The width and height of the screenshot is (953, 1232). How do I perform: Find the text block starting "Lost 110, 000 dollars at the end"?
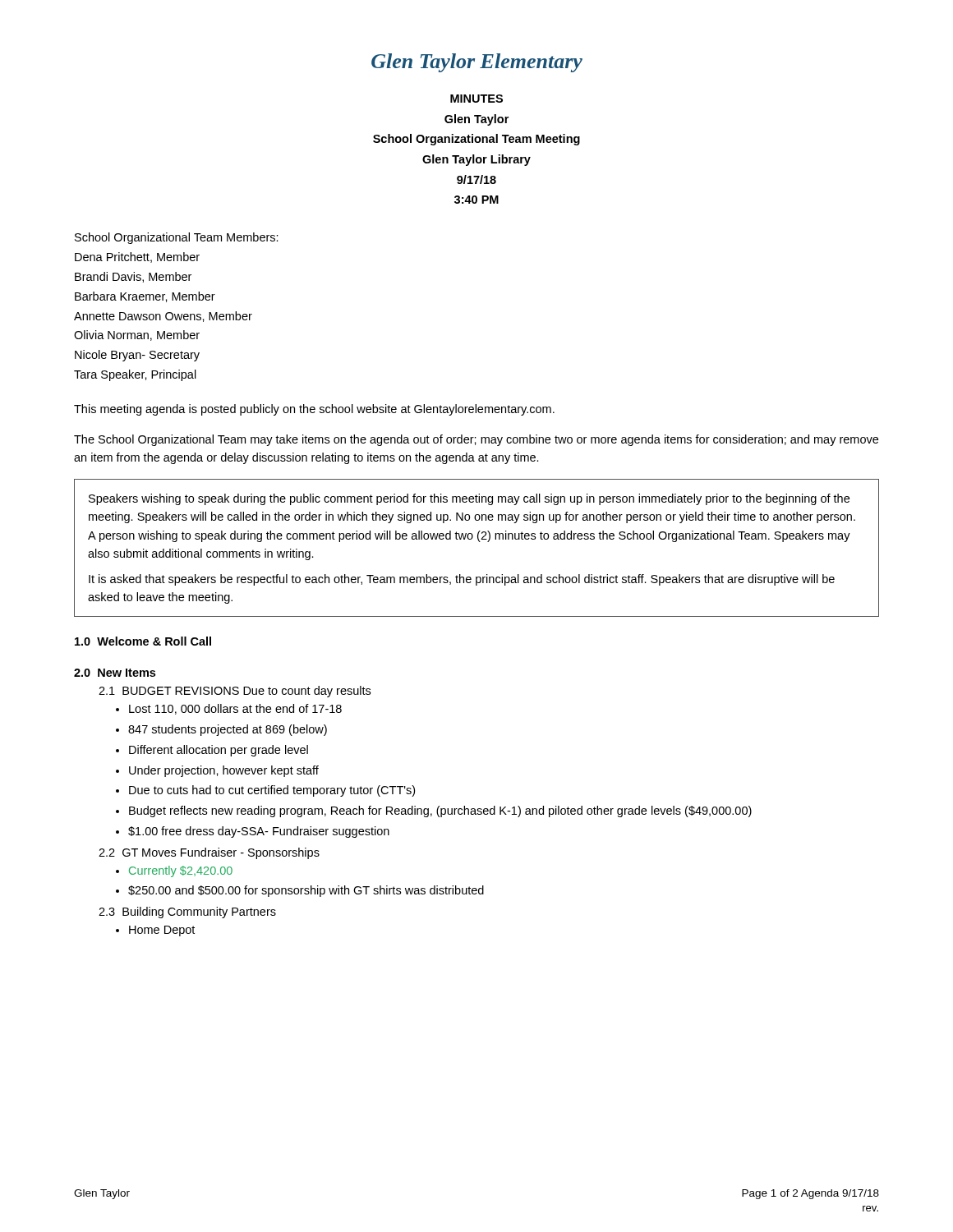pos(235,709)
